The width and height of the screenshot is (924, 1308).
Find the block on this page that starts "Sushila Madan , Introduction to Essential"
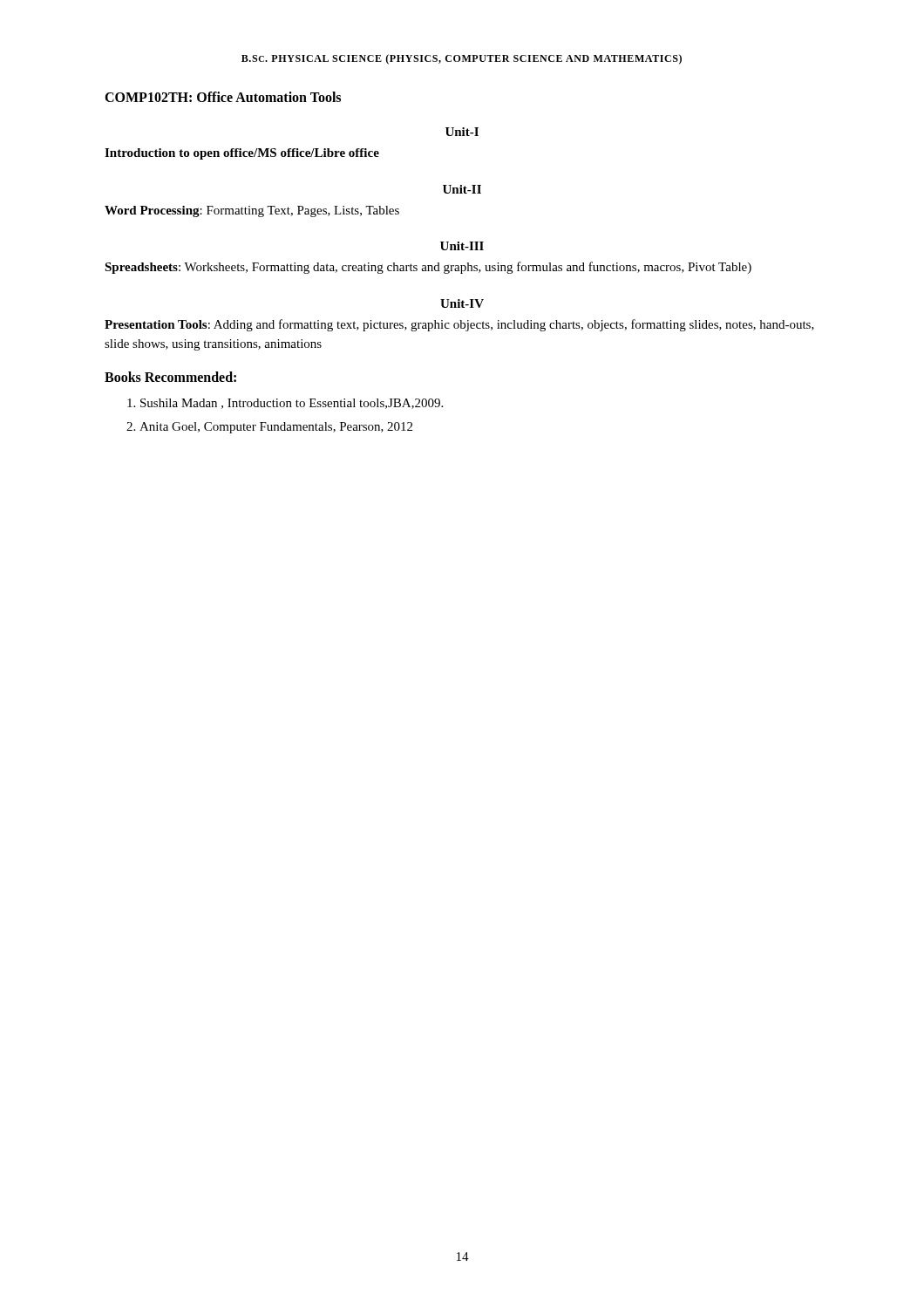tap(292, 402)
